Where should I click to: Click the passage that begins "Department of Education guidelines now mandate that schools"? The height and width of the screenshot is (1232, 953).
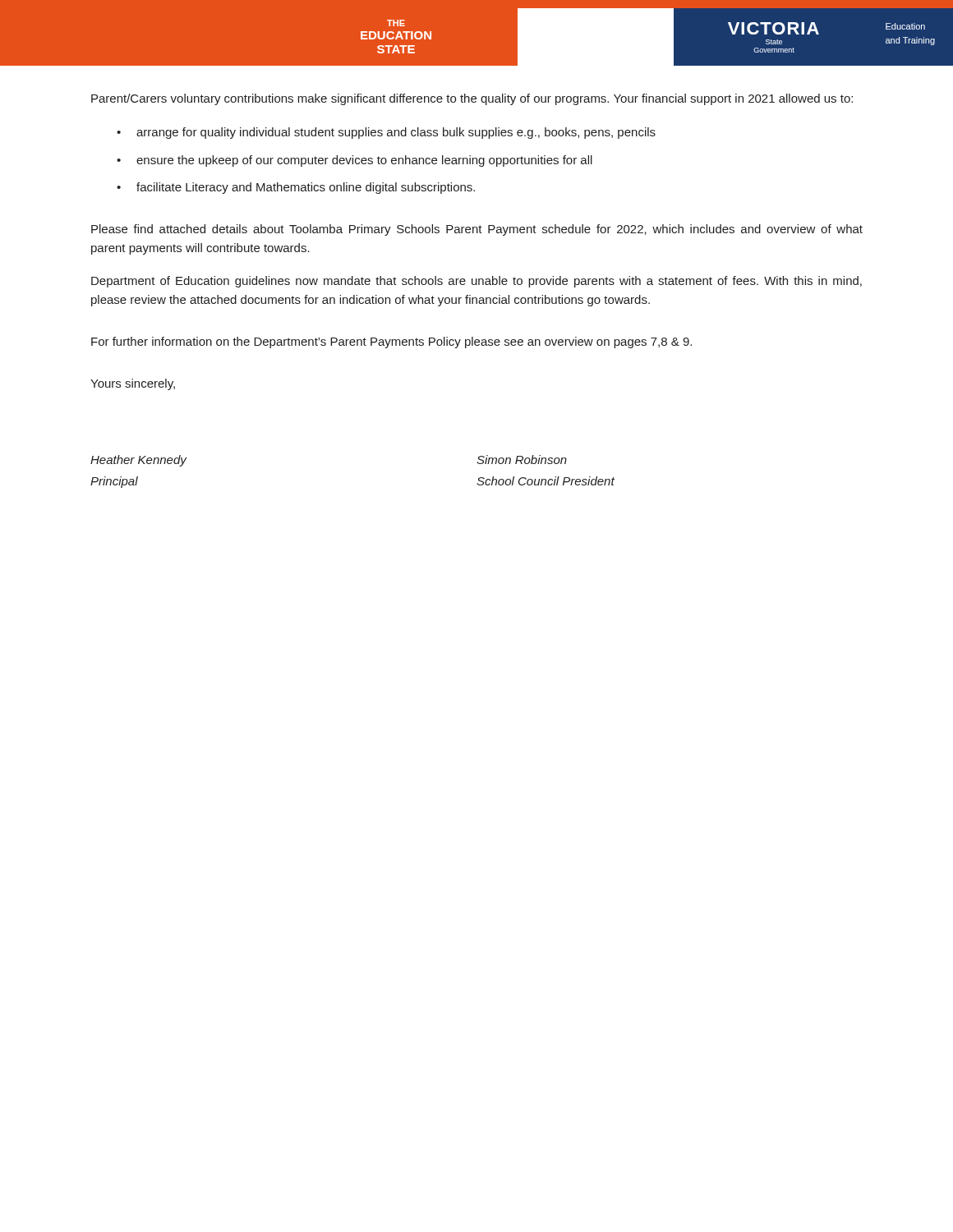pos(476,290)
